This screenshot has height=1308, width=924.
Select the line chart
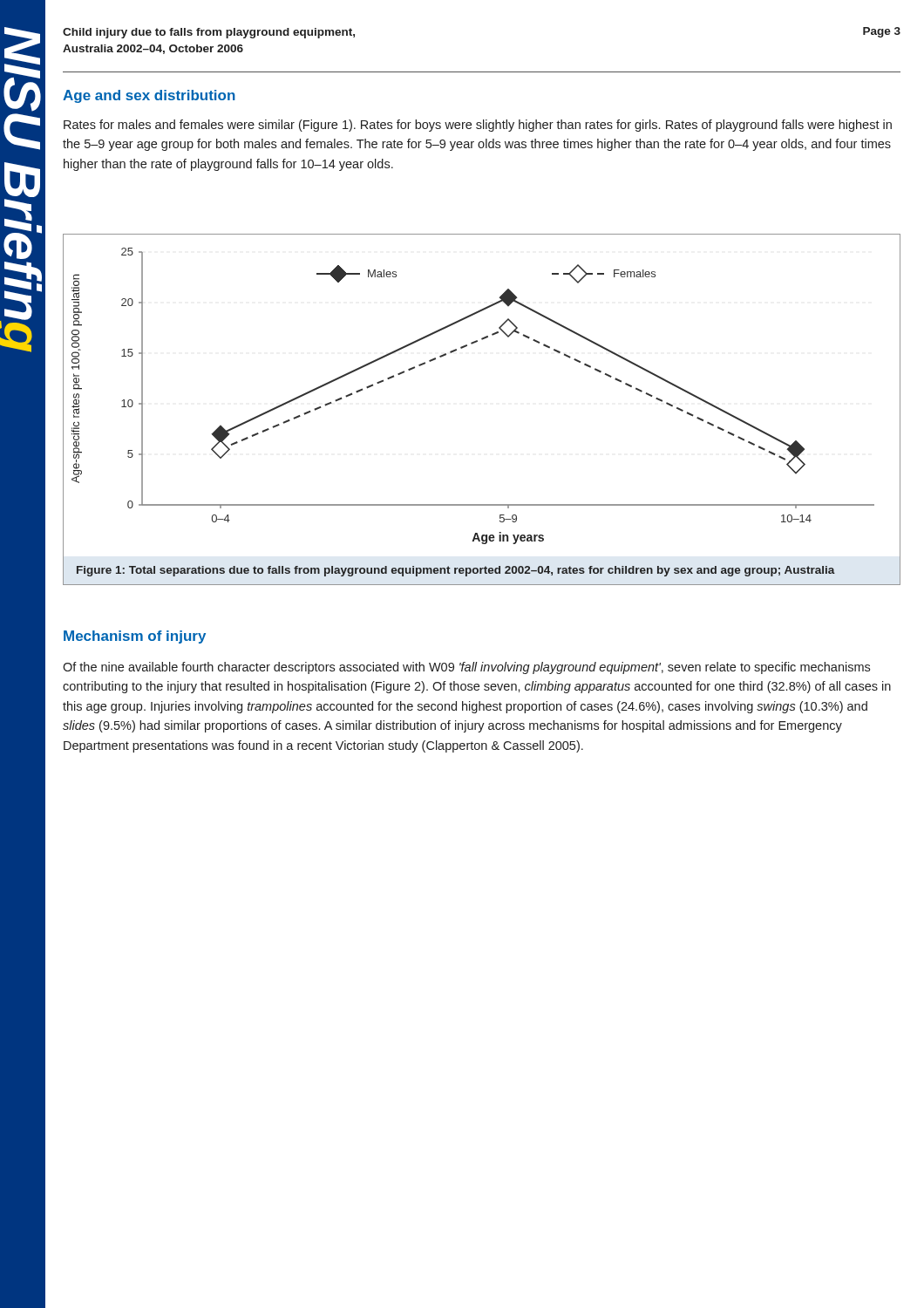point(482,397)
